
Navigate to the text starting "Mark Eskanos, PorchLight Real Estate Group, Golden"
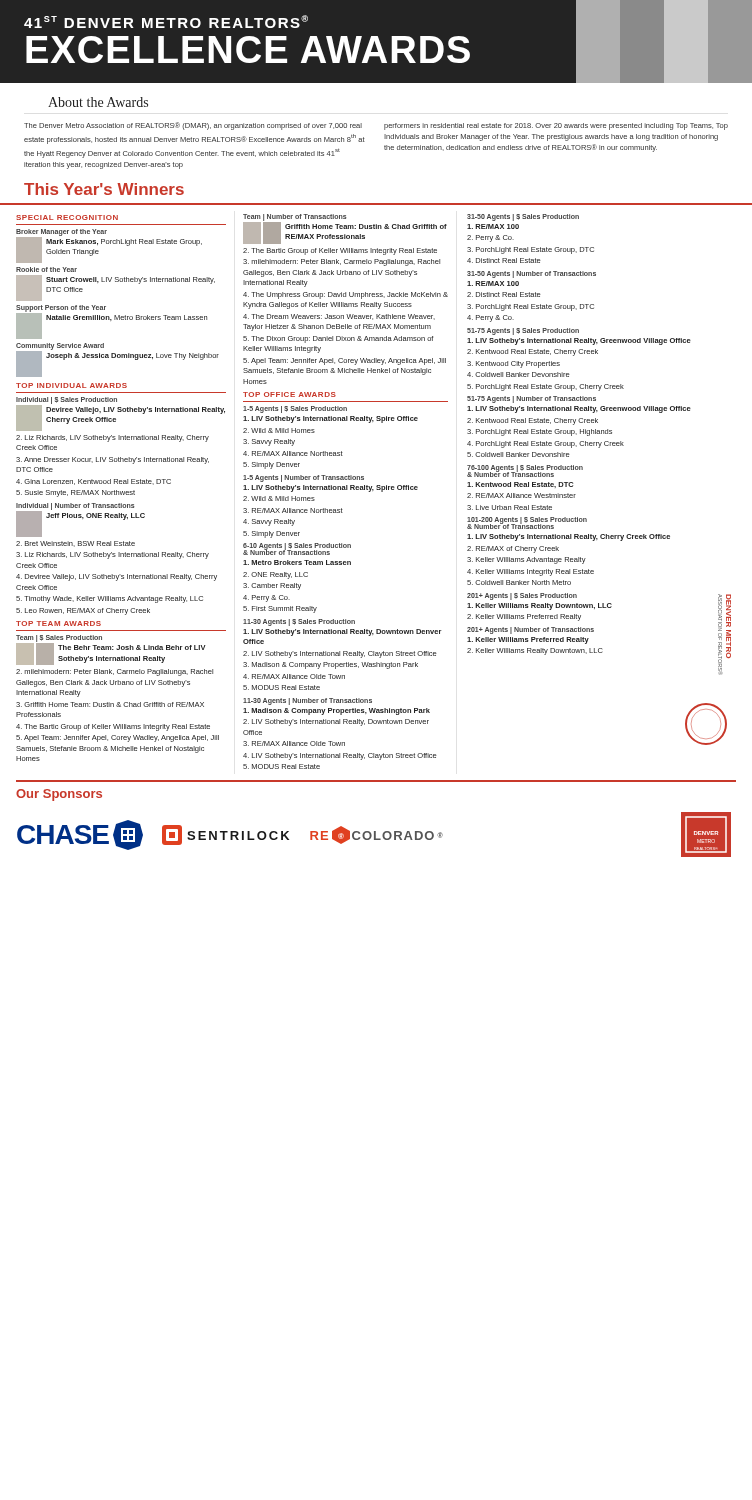tap(121, 250)
